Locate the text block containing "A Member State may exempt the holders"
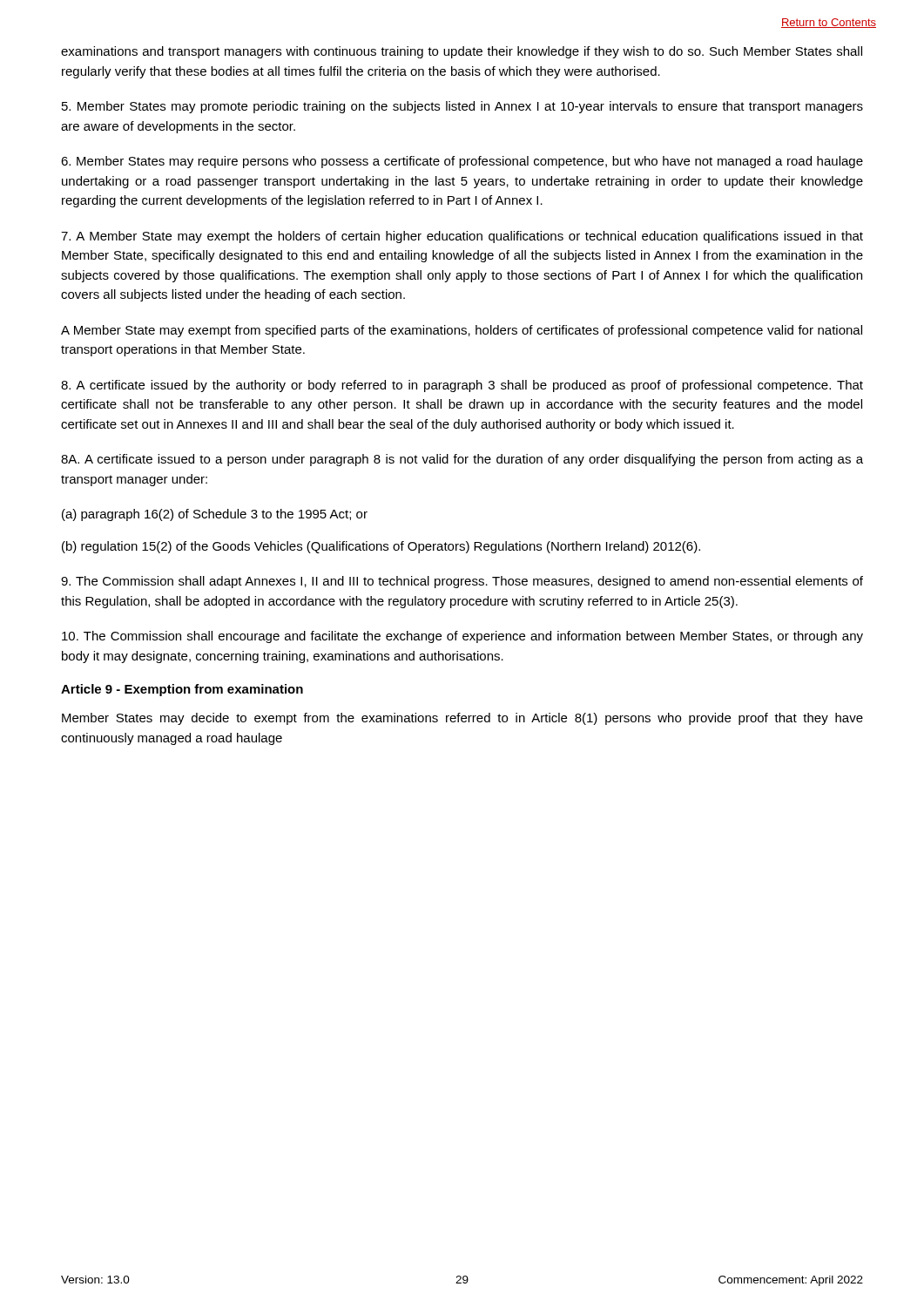Image resolution: width=924 pixels, height=1307 pixels. coord(462,265)
